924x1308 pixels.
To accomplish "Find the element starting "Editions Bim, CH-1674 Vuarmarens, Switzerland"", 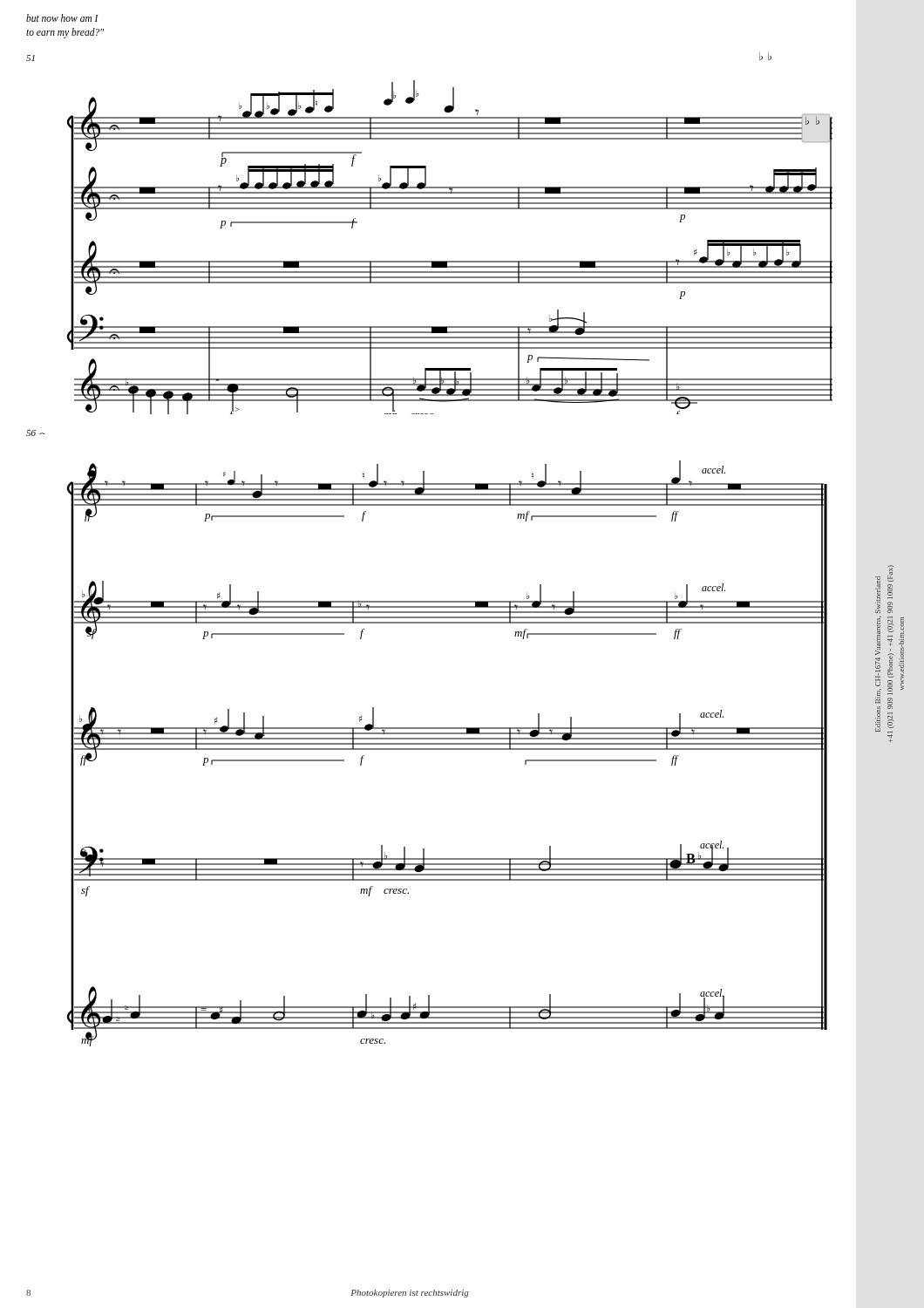I will click(x=889, y=654).
